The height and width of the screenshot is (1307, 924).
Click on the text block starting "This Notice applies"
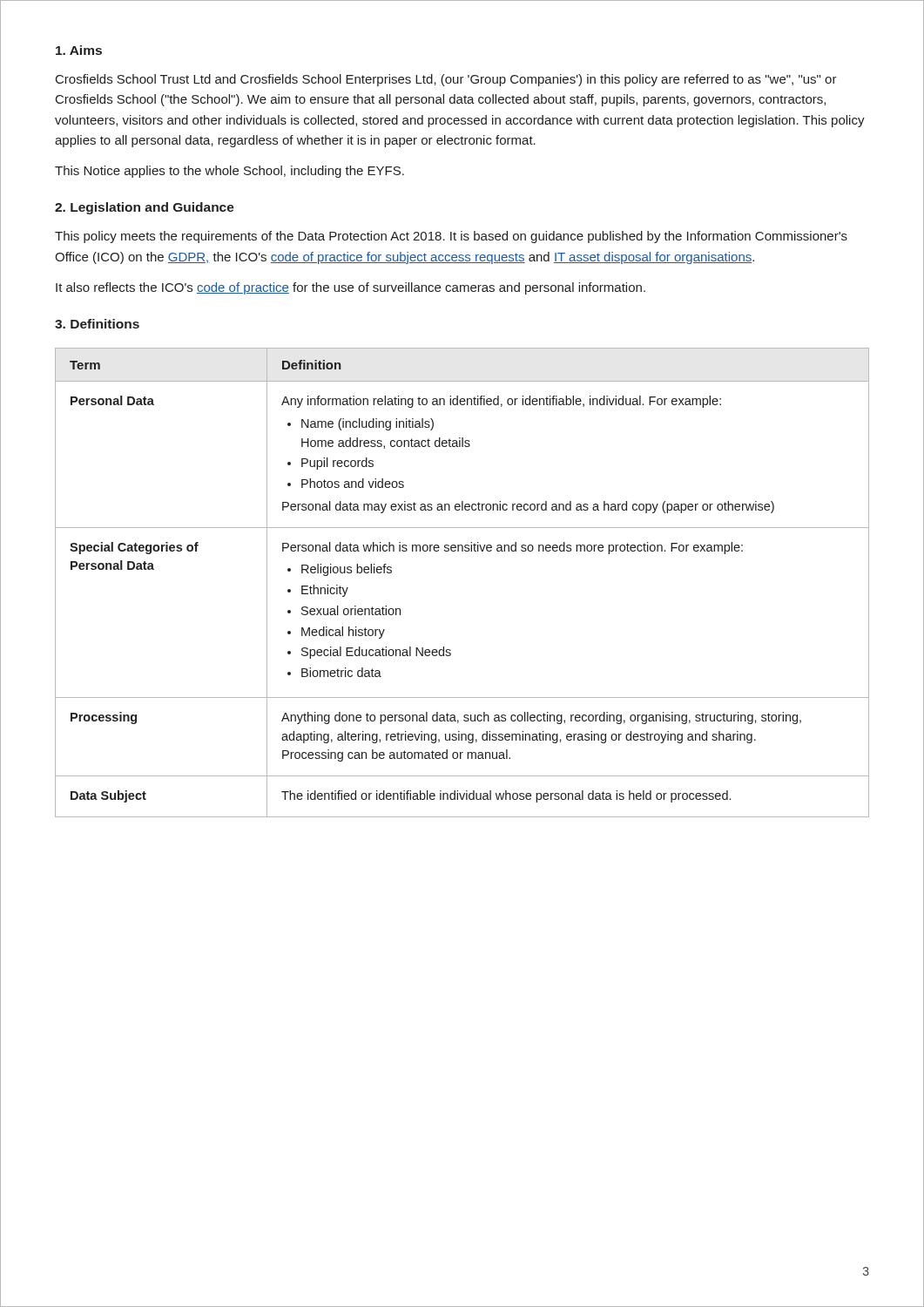pos(230,170)
